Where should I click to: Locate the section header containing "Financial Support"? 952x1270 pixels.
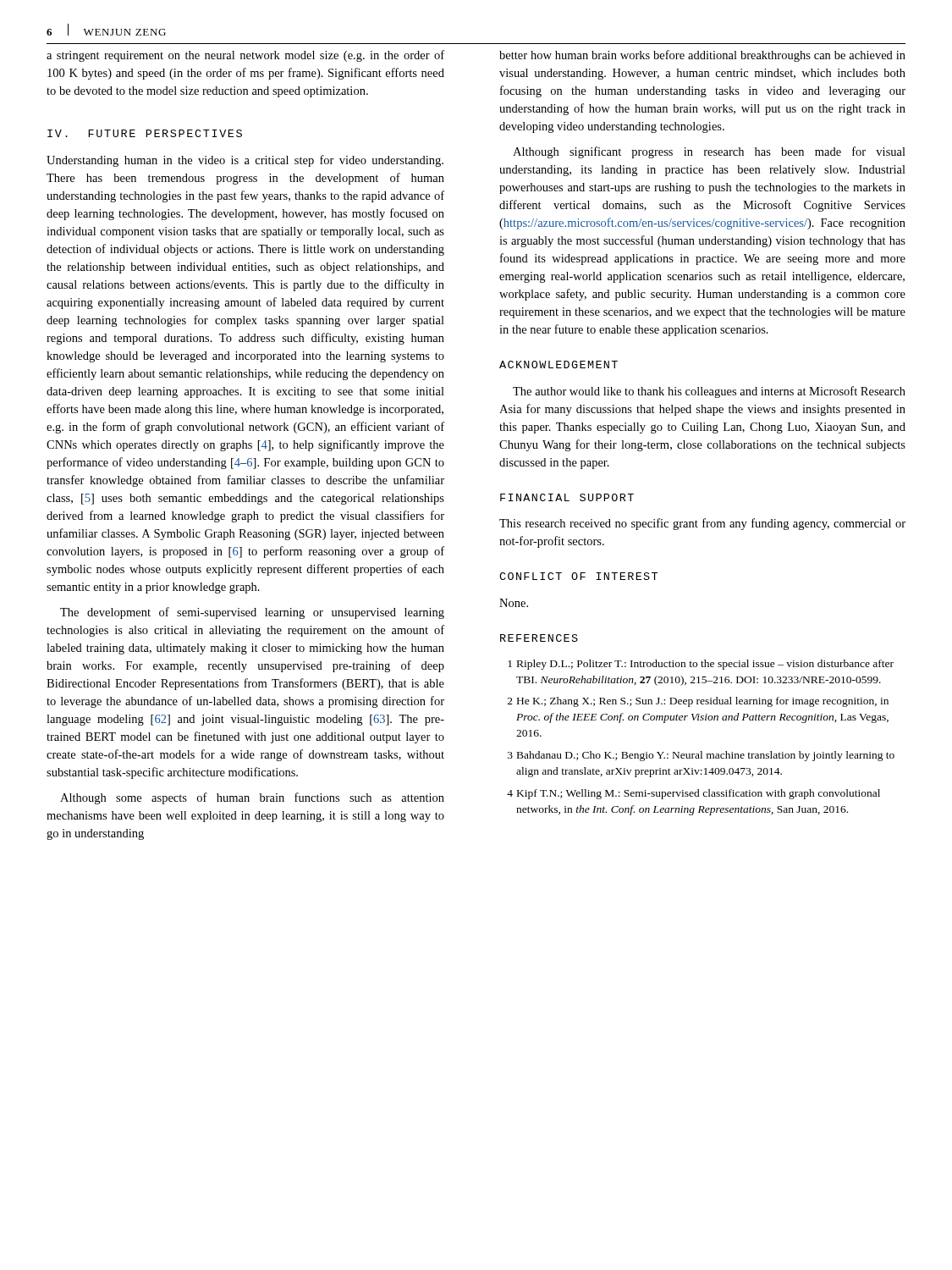(x=567, y=497)
